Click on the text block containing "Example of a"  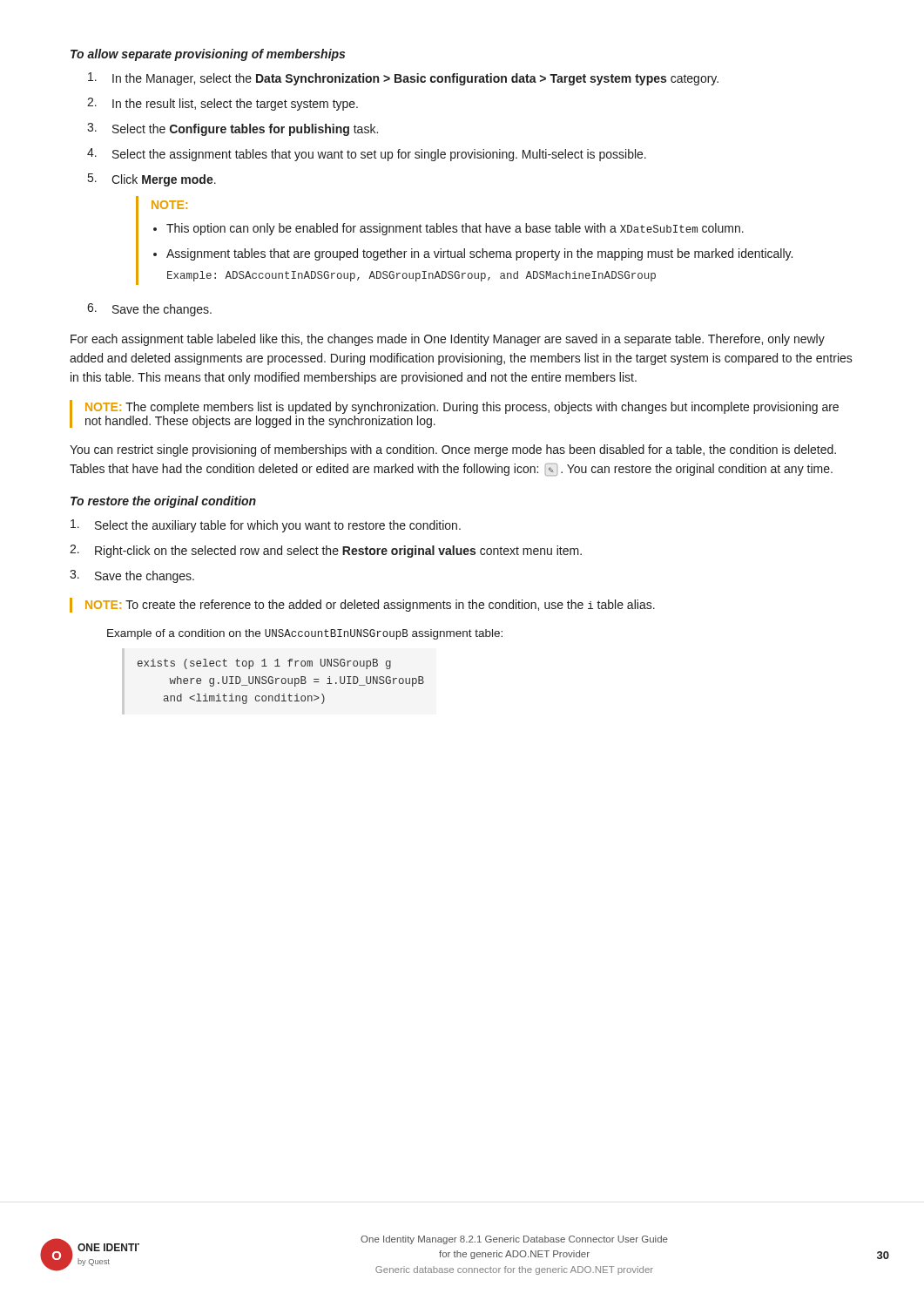click(x=305, y=634)
